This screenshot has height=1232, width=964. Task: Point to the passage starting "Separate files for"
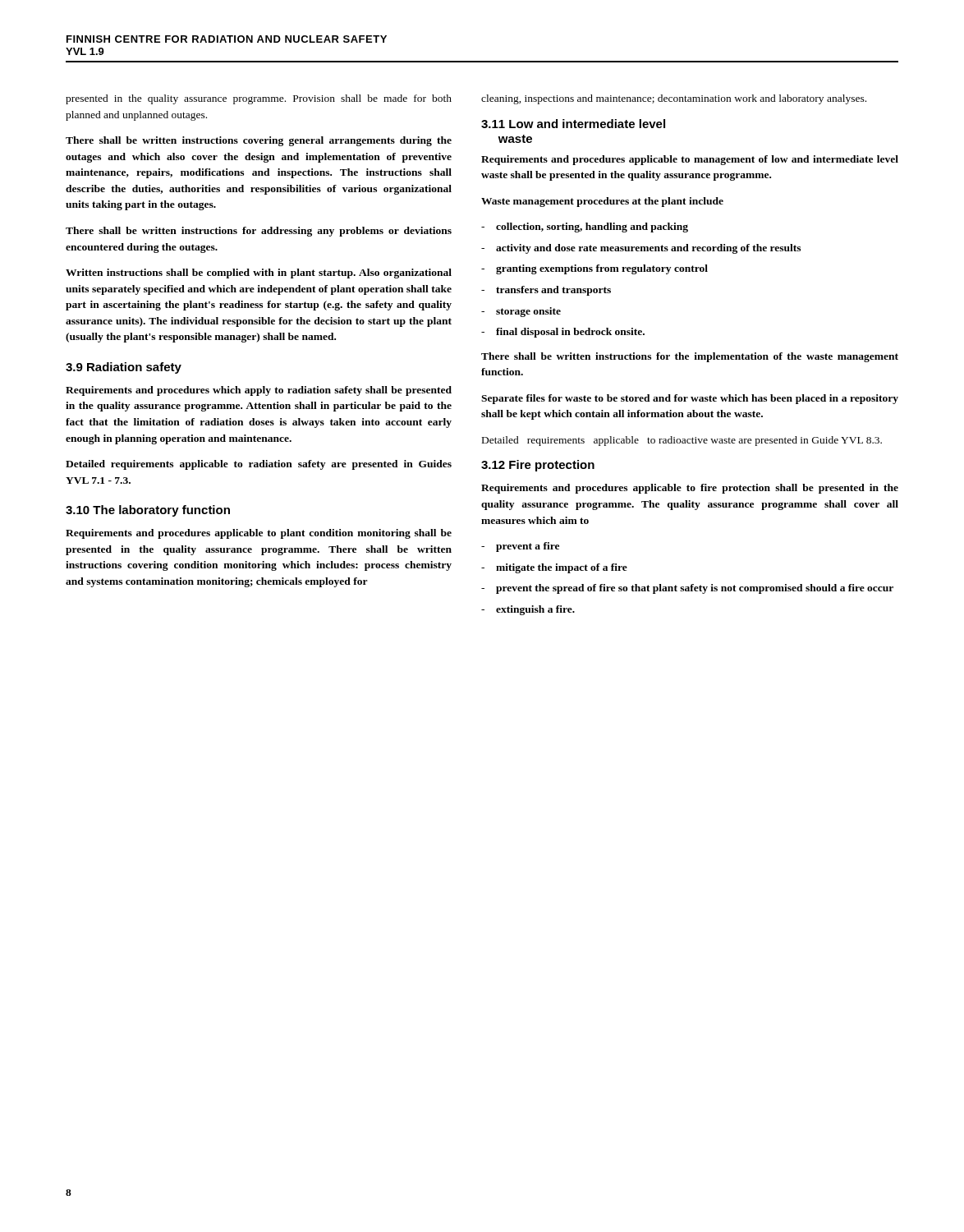pyautogui.click(x=690, y=406)
